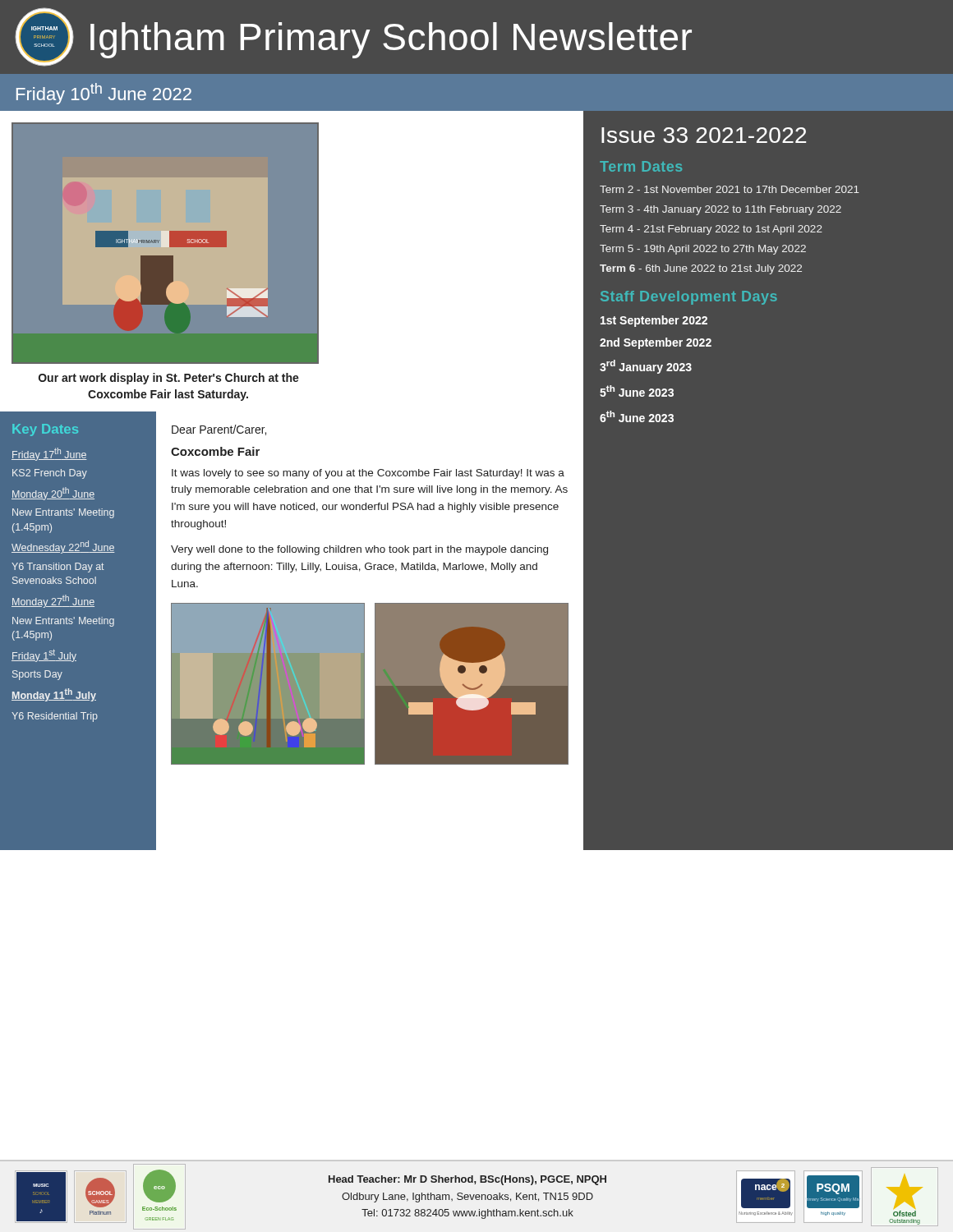Viewport: 953px width, 1232px height.
Task: Click on the passage starting "Monday 11th July"
Action: (54, 694)
